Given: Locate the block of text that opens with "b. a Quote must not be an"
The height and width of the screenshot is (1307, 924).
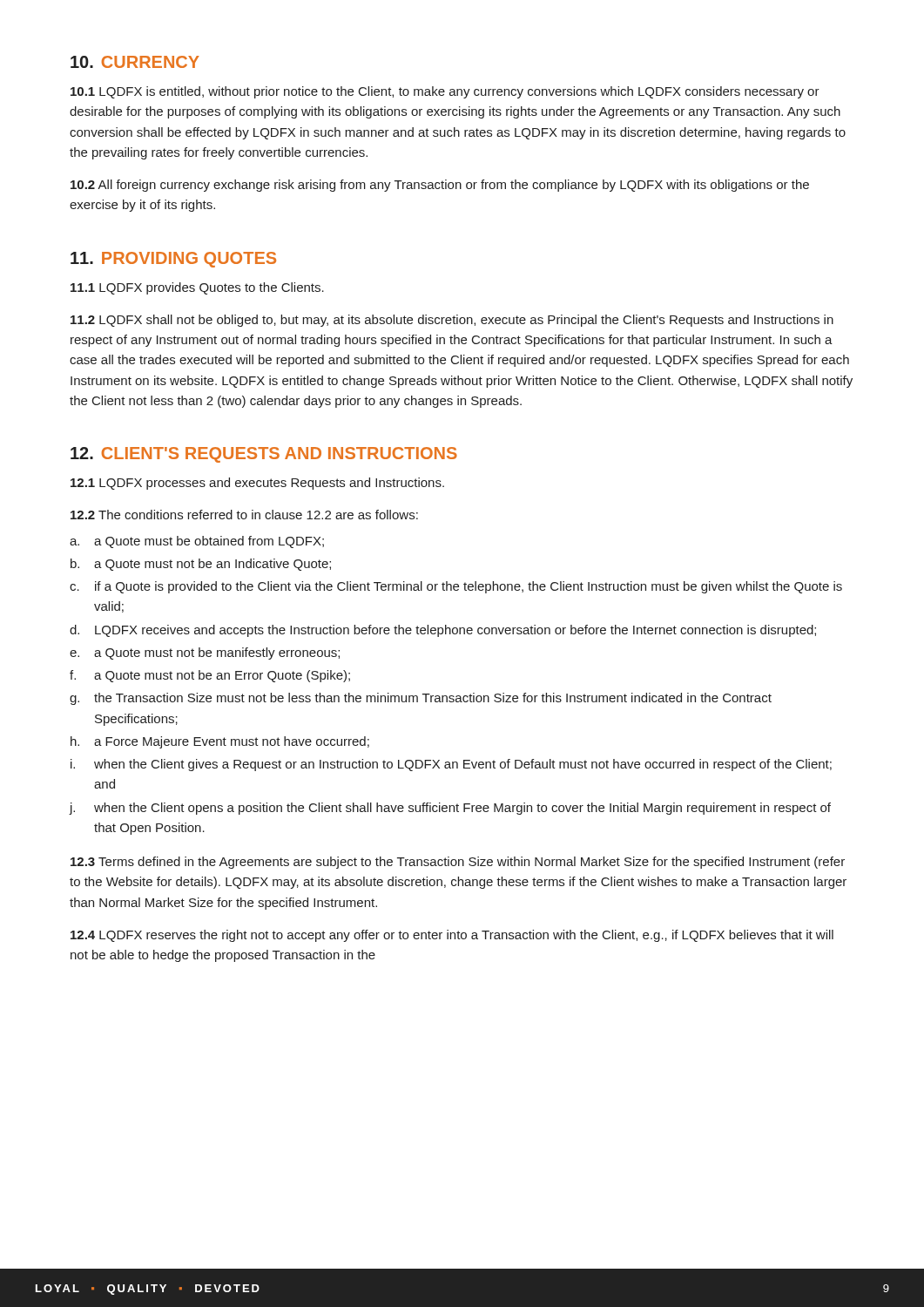Looking at the screenshot, I should [x=201, y=565].
